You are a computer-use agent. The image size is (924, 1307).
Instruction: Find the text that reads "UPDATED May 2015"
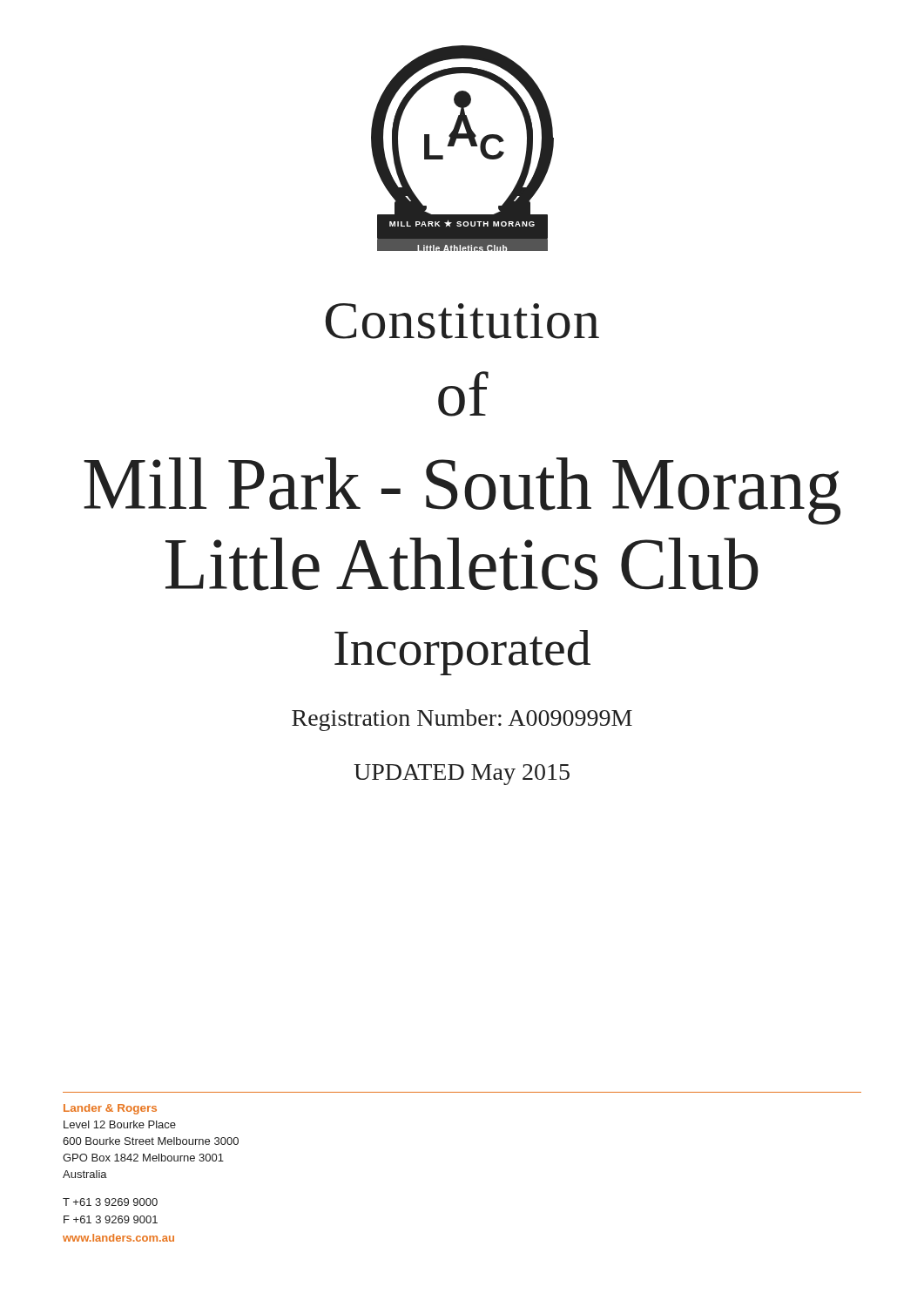pyautogui.click(x=462, y=772)
